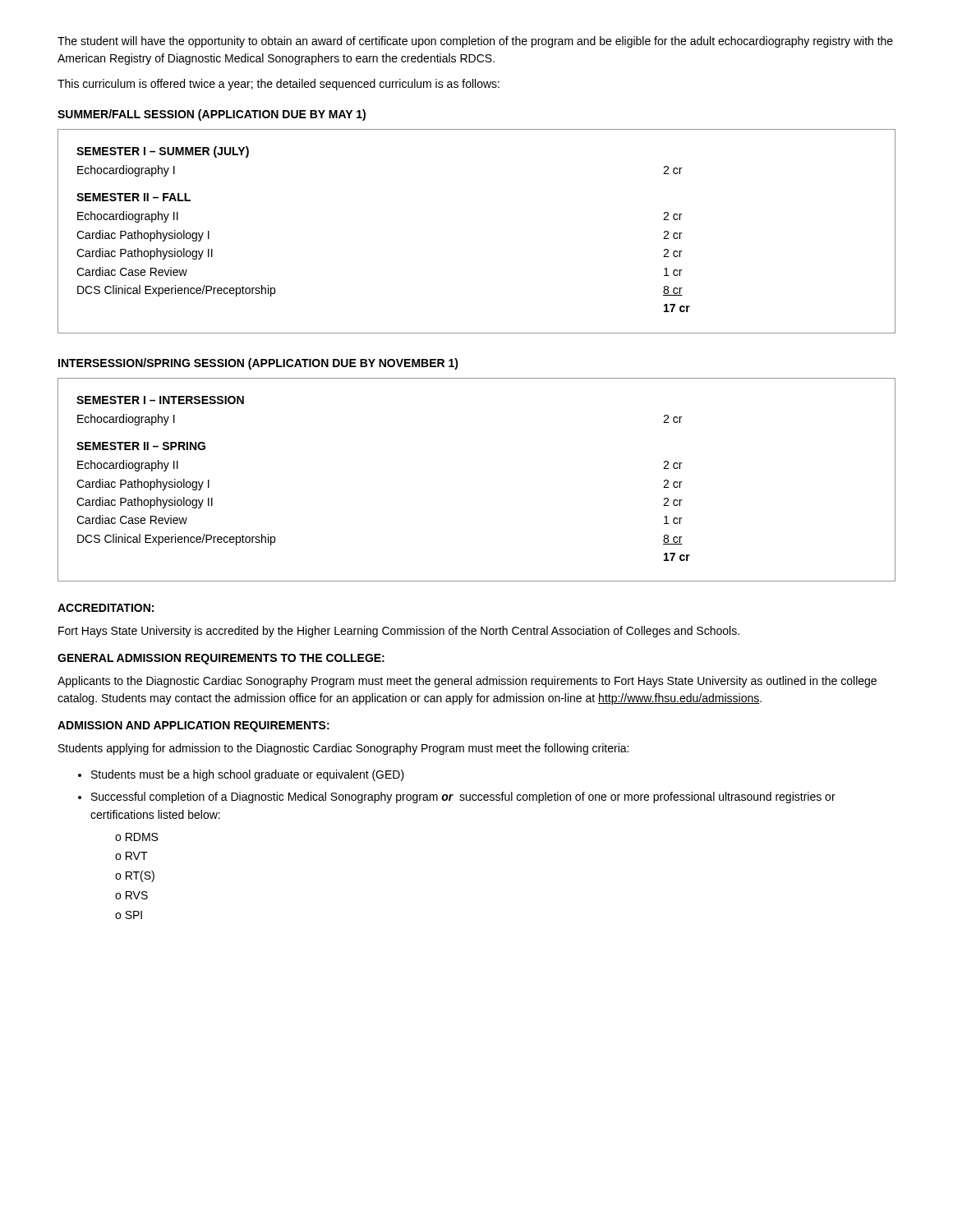Screen dimensions: 1232x953
Task: Locate the text starting "Students must be"
Action: tap(247, 775)
